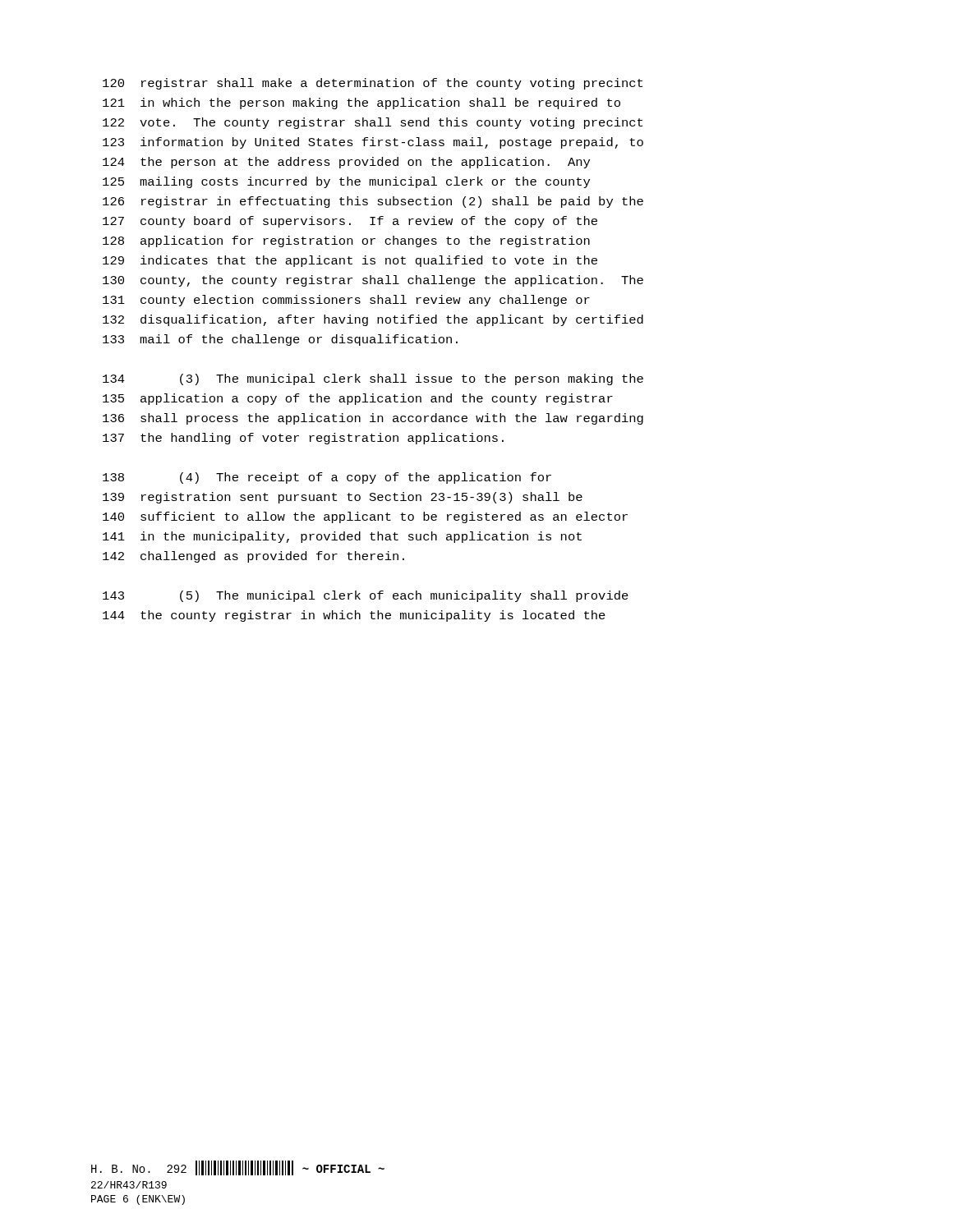Click on the text block starting "120registrar shall make"
This screenshot has width=953, height=1232.
[373, 84]
